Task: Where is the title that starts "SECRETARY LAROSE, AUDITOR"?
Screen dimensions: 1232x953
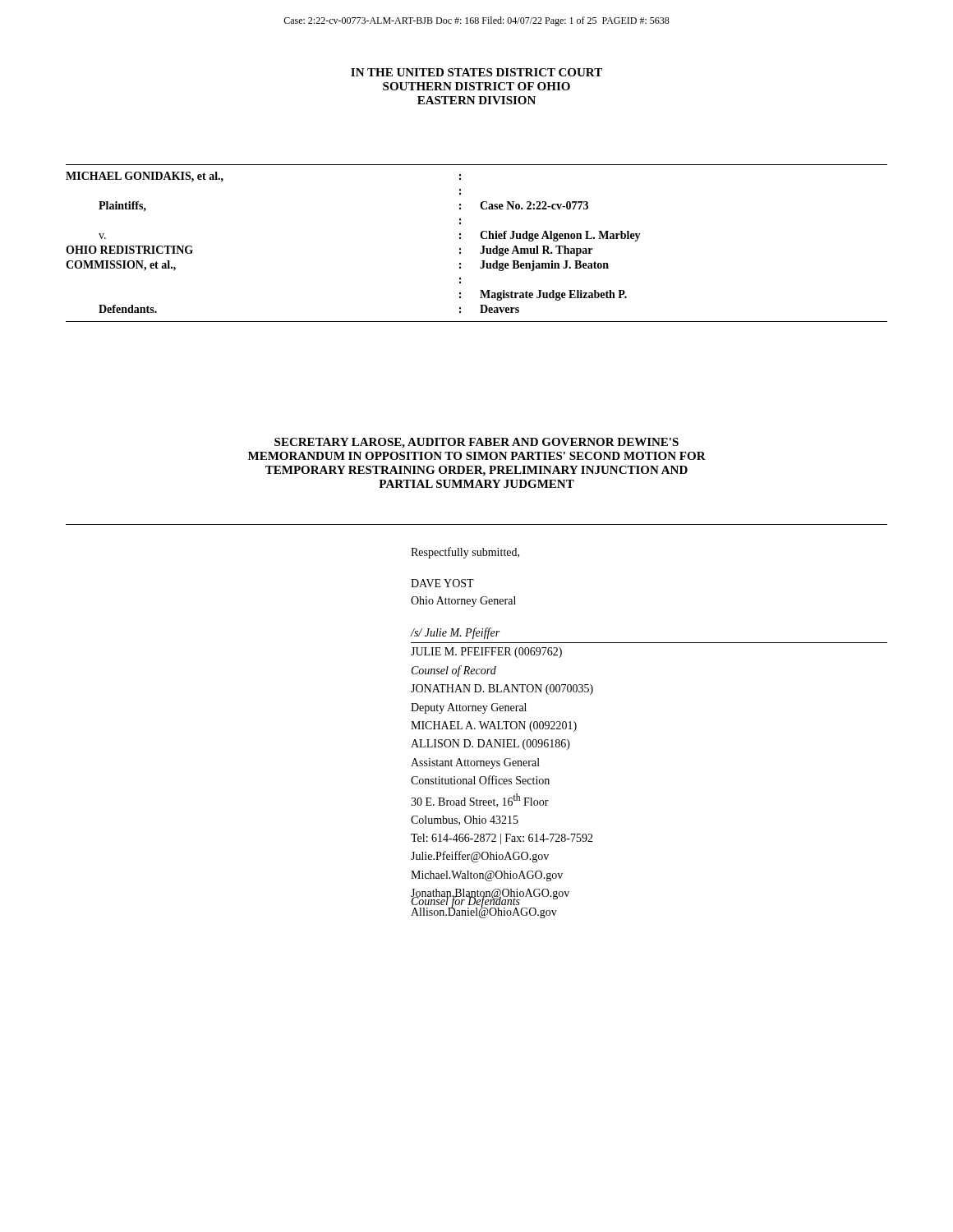Action: click(476, 463)
